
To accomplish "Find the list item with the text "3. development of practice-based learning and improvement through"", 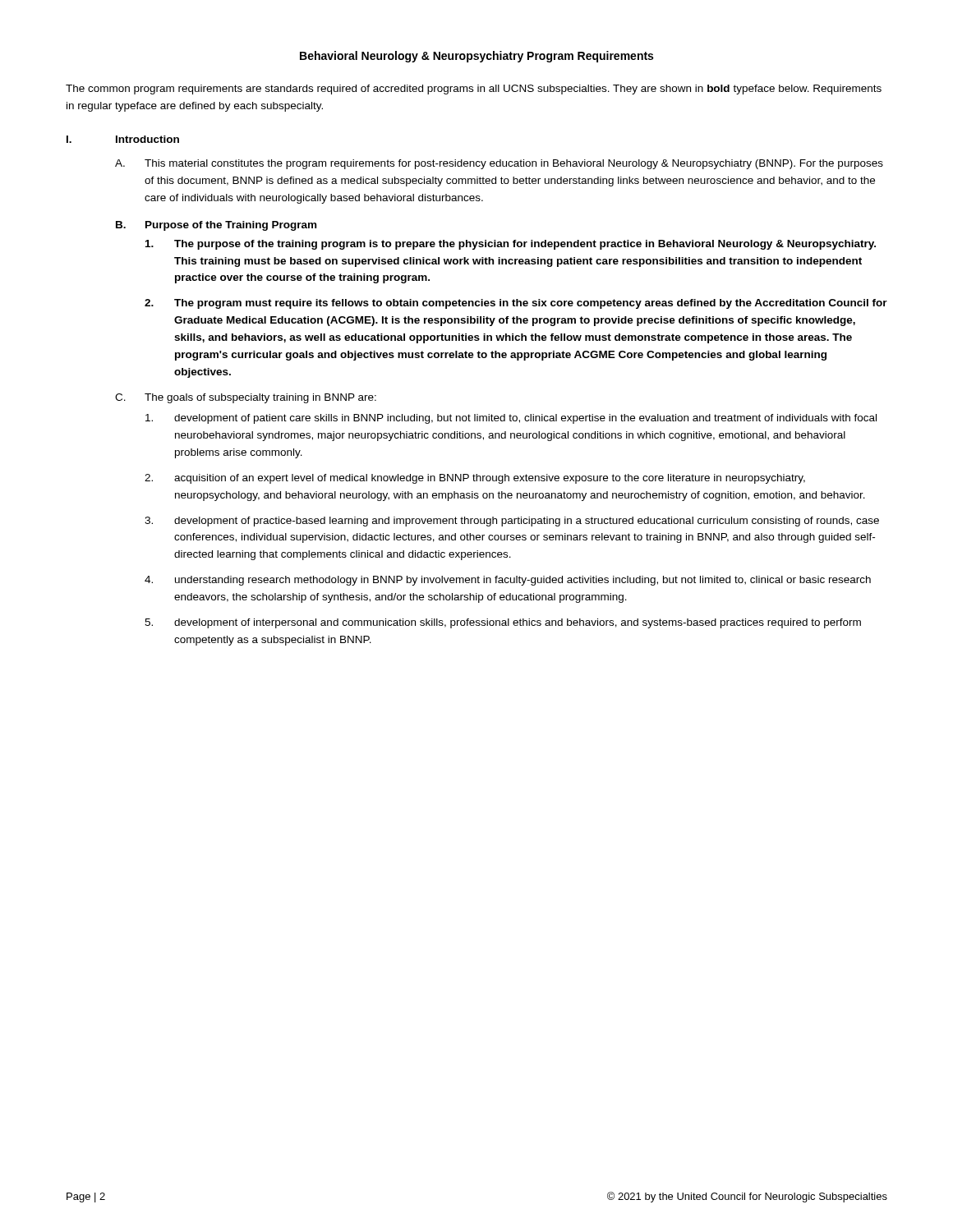I will coord(516,538).
